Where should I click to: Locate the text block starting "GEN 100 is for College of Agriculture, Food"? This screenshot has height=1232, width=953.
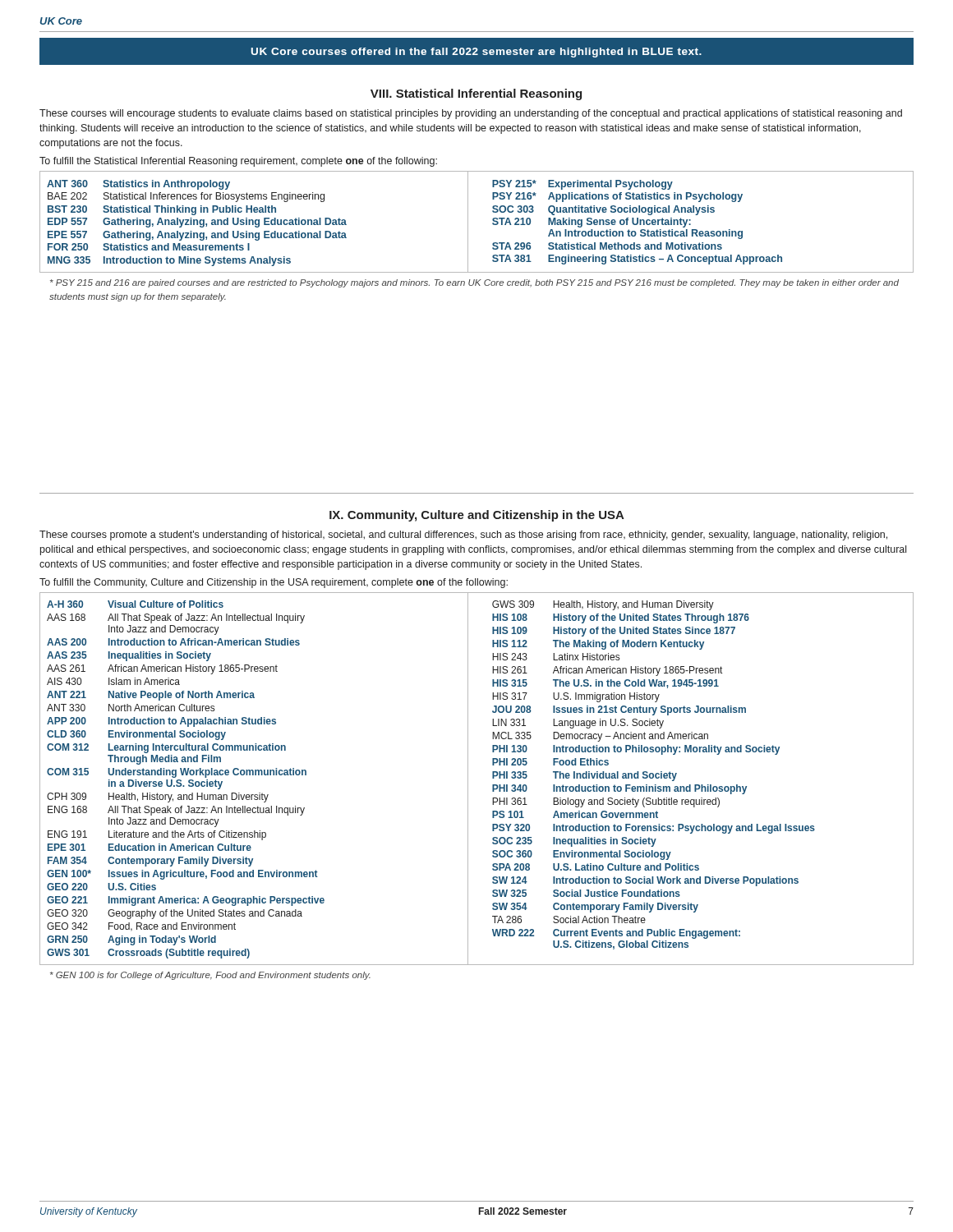coord(210,975)
